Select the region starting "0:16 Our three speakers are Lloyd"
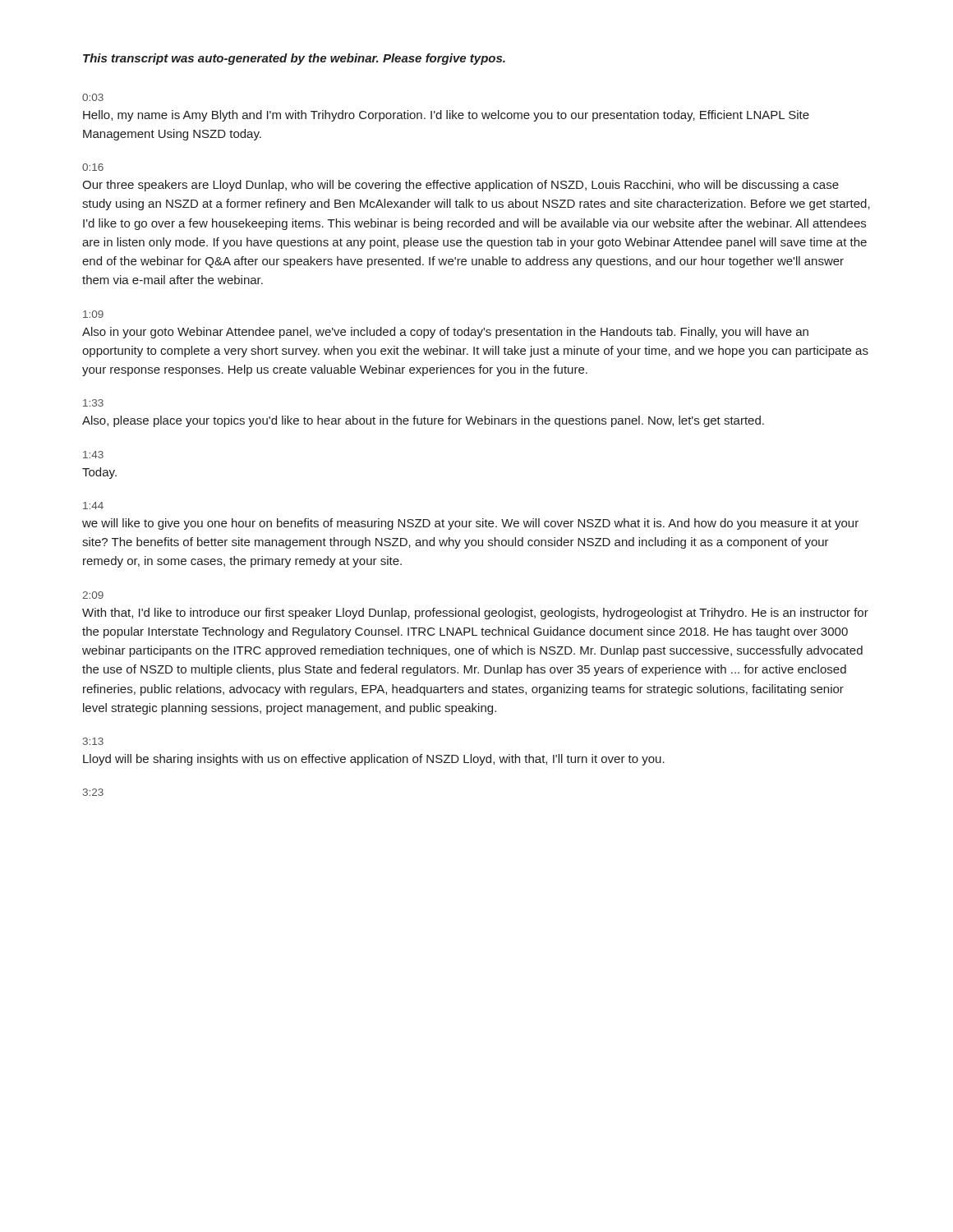Image resolution: width=953 pixels, height=1232 pixels. pyautogui.click(x=476, y=225)
